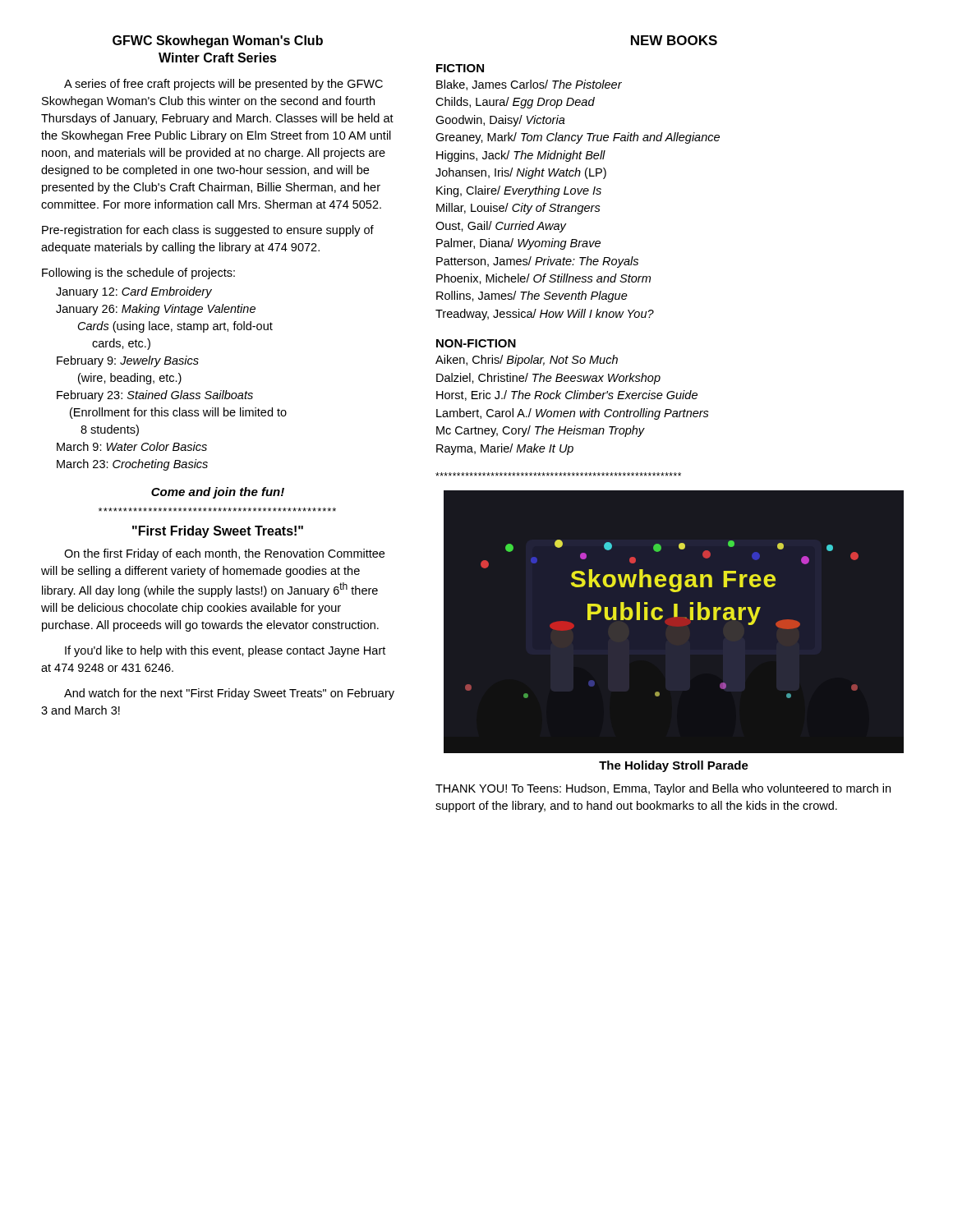Locate the block of text that opens with "January 26: Making Vintage Valentine"
Image resolution: width=953 pixels, height=1232 pixels.
tap(164, 326)
